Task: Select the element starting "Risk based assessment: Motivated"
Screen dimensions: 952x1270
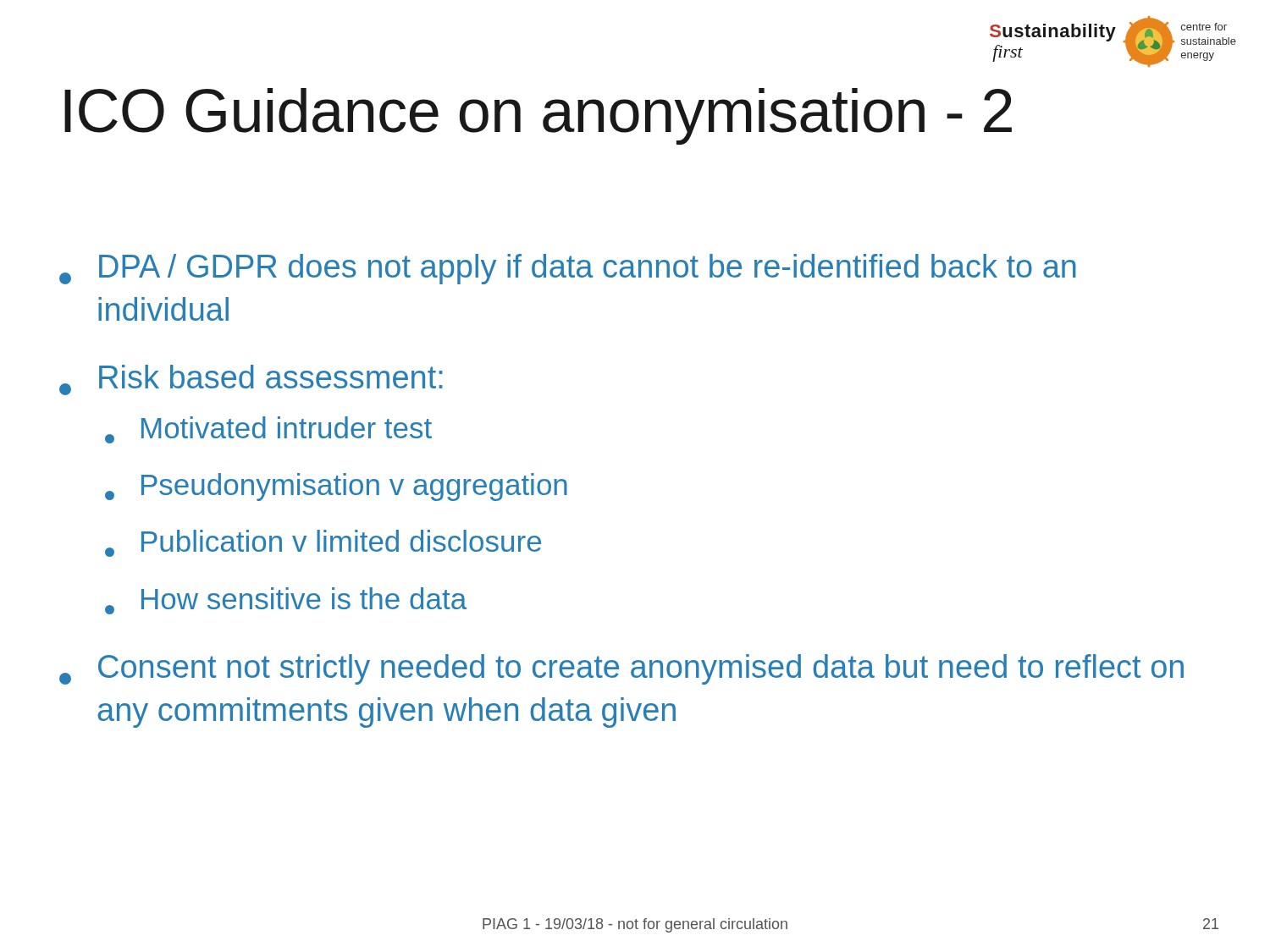Action: click(x=251, y=380)
